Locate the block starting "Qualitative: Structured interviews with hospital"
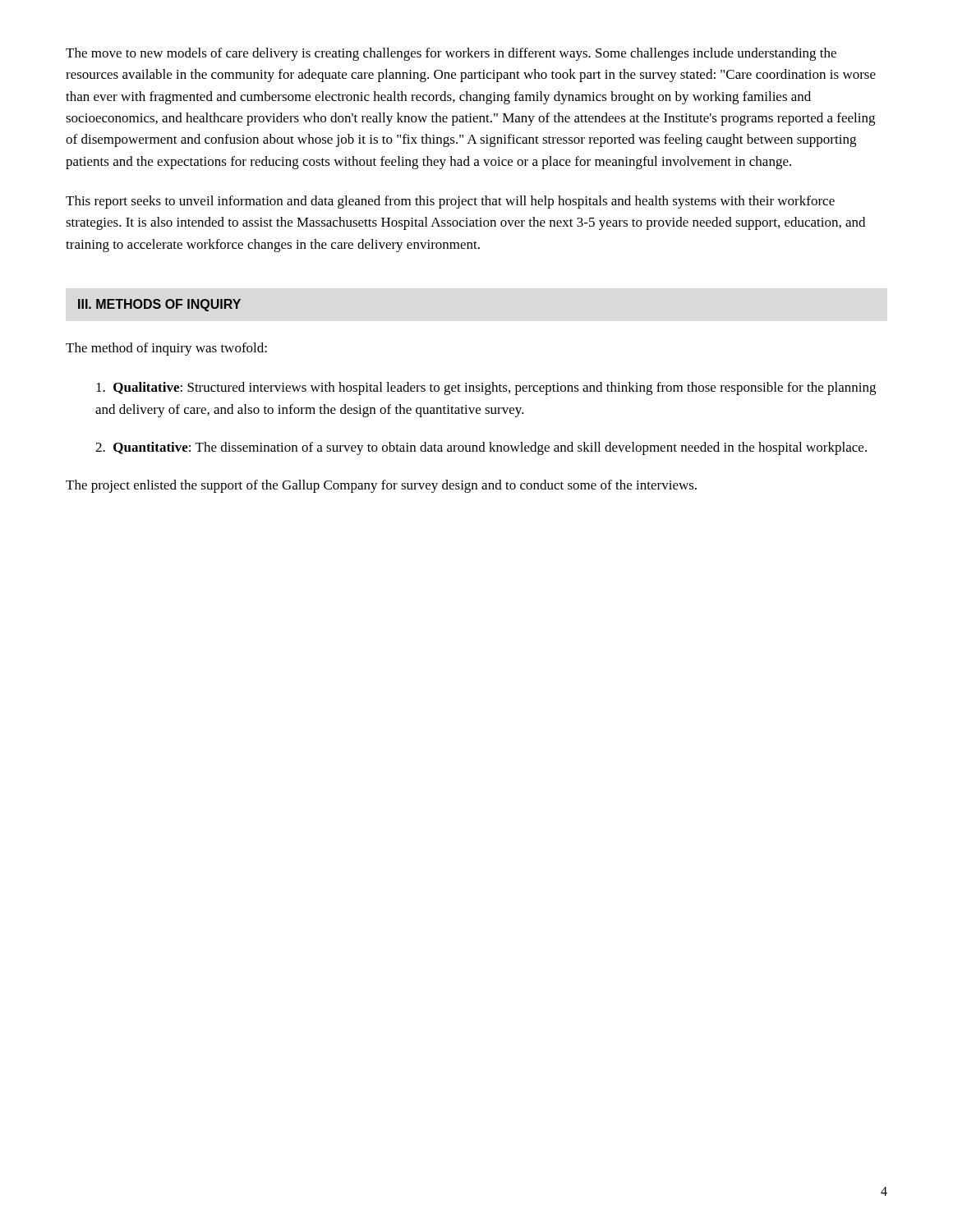 [x=486, y=398]
